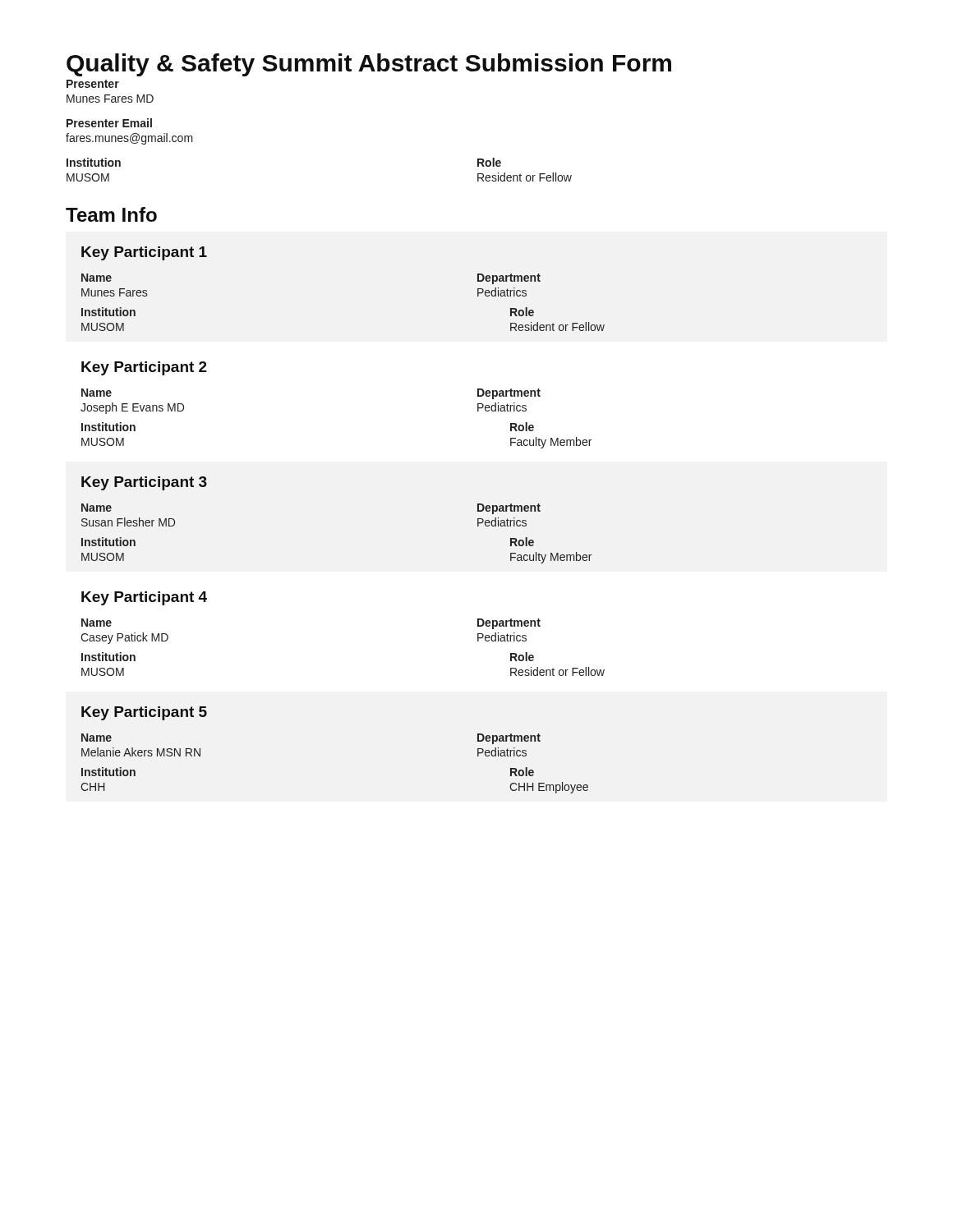Locate the table with the text "Key Participant 3"

point(476,517)
